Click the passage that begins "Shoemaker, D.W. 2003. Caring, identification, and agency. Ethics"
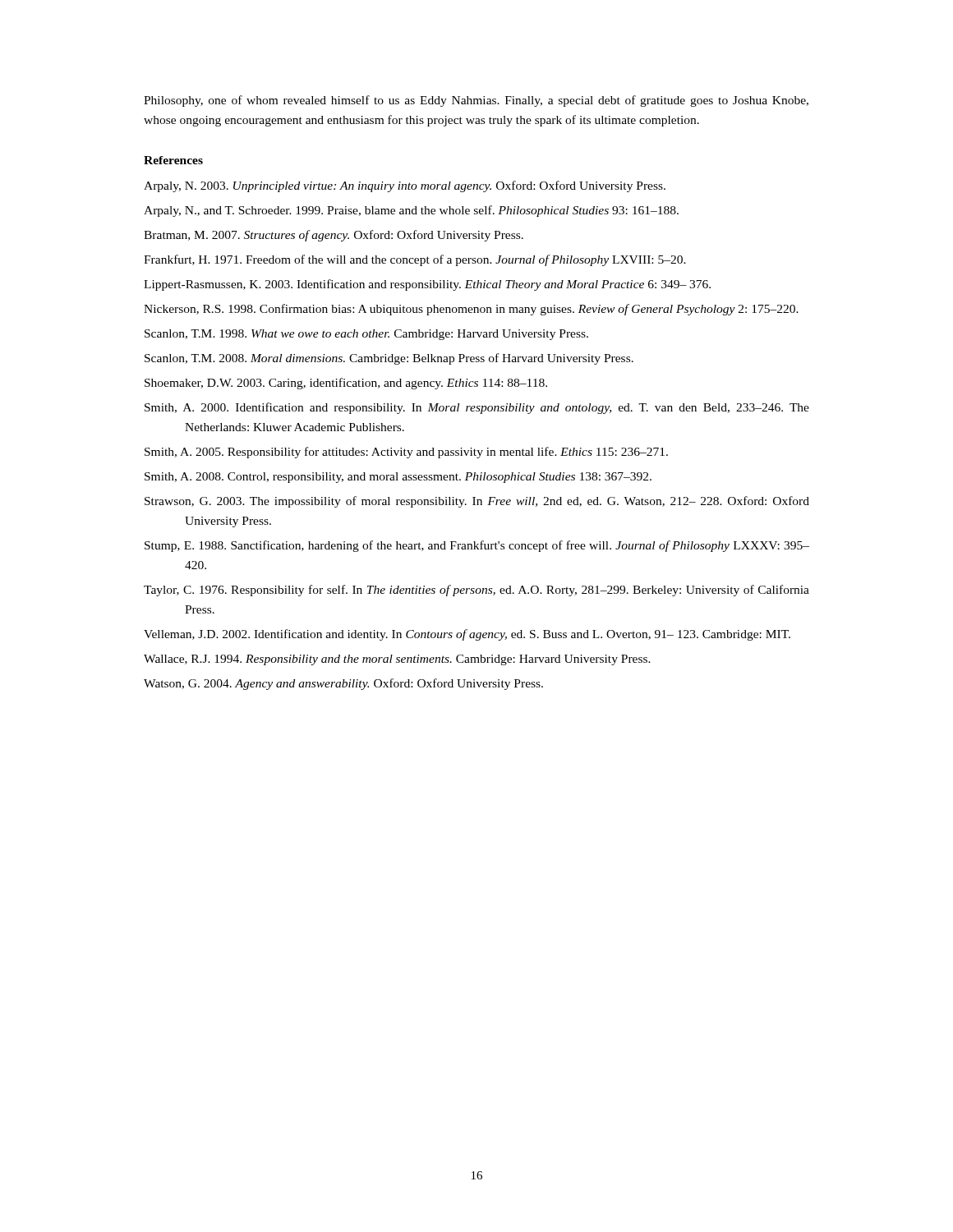This screenshot has width=953, height=1232. (346, 382)
